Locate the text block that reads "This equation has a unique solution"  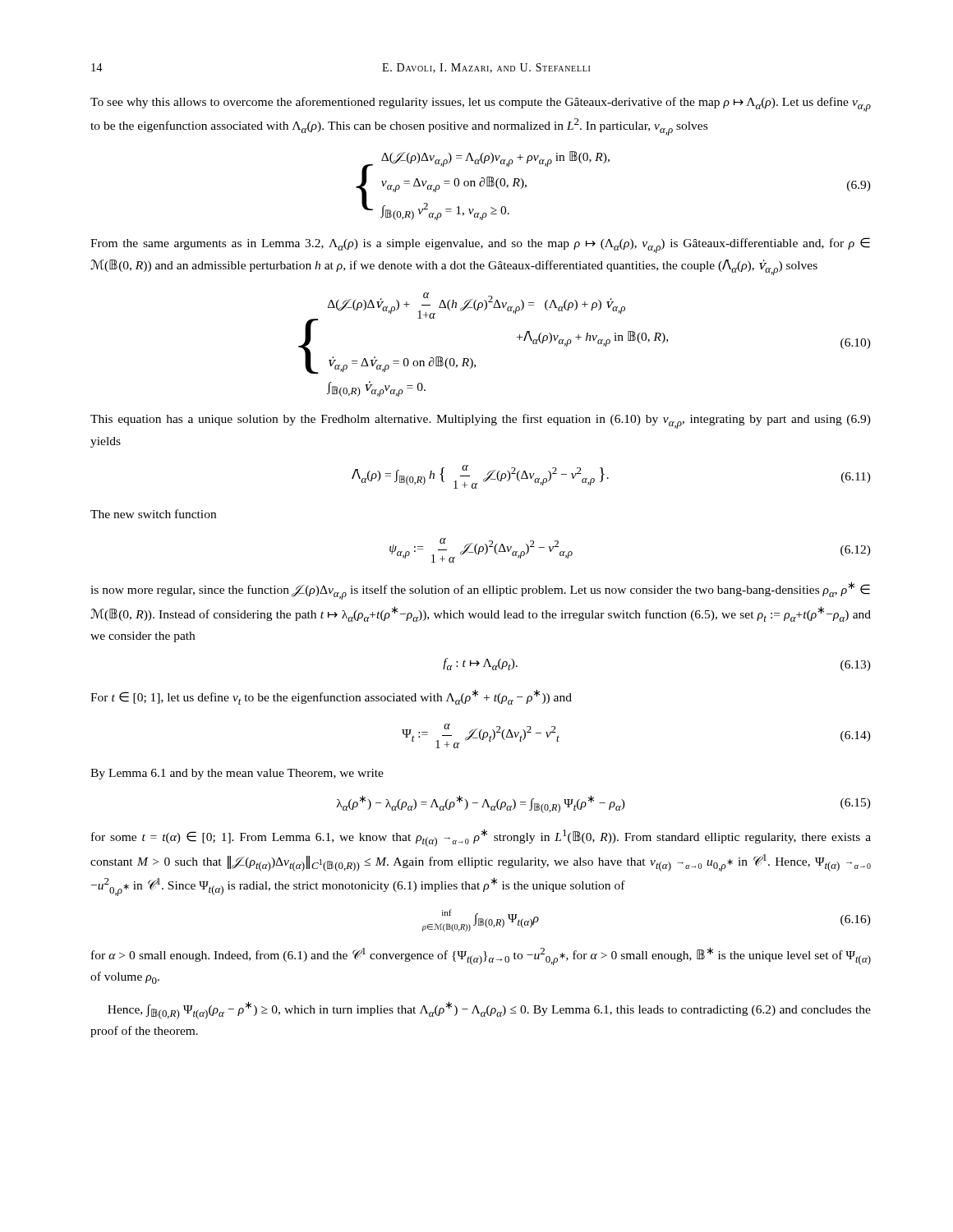[x=481, y=430]
